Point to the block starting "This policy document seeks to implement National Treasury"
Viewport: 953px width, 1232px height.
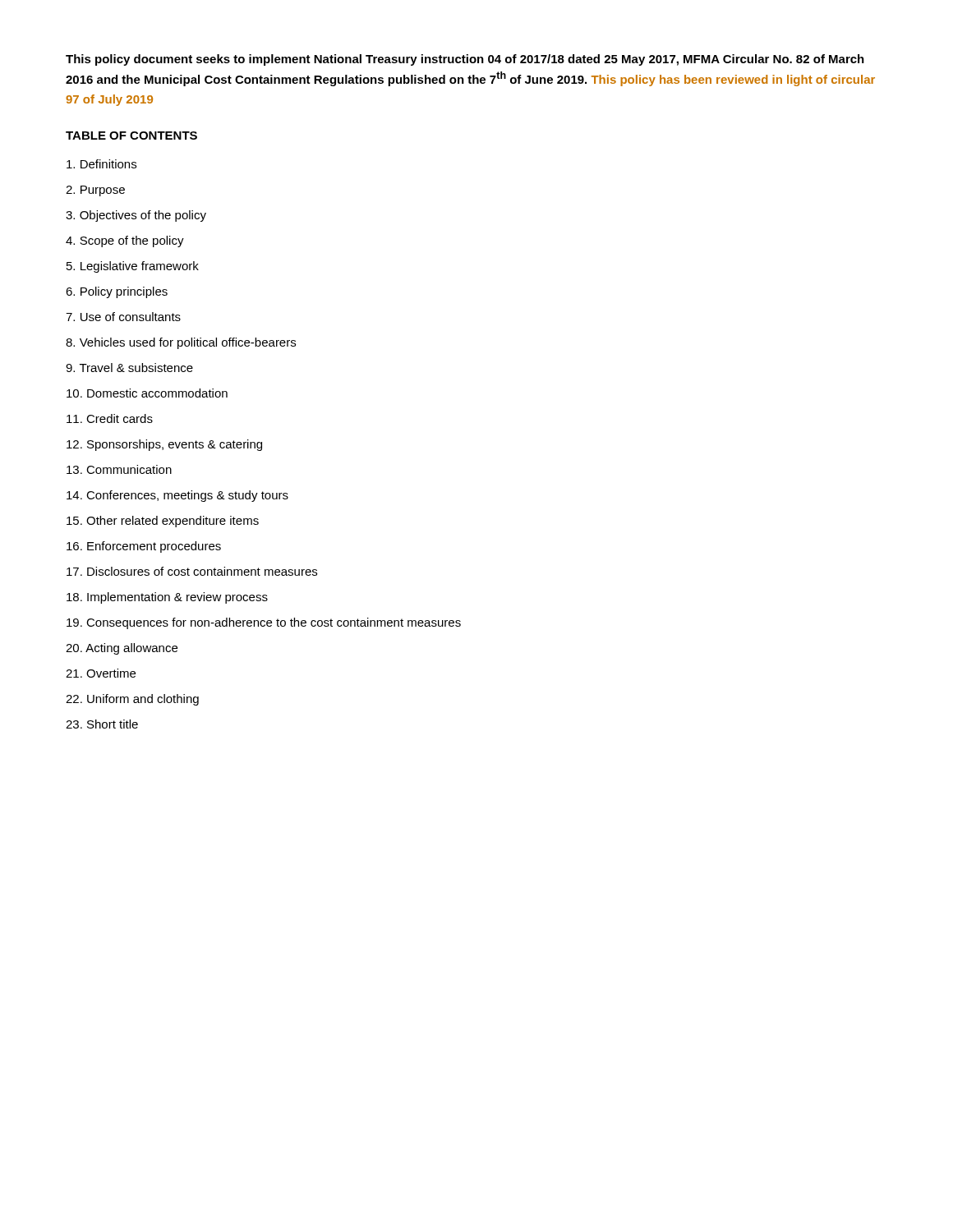[470, 79]
